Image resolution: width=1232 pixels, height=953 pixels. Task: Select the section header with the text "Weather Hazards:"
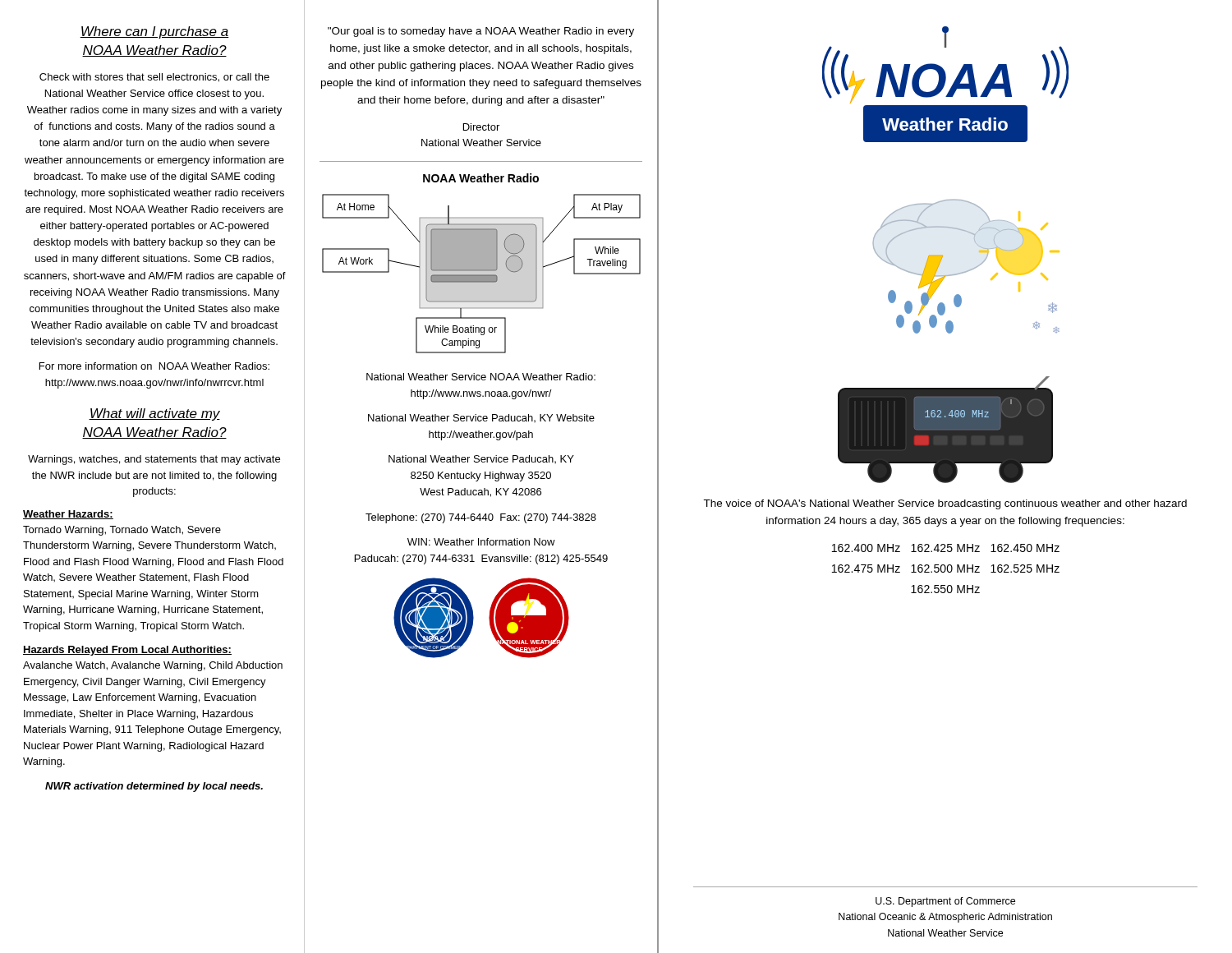(68, 514)
